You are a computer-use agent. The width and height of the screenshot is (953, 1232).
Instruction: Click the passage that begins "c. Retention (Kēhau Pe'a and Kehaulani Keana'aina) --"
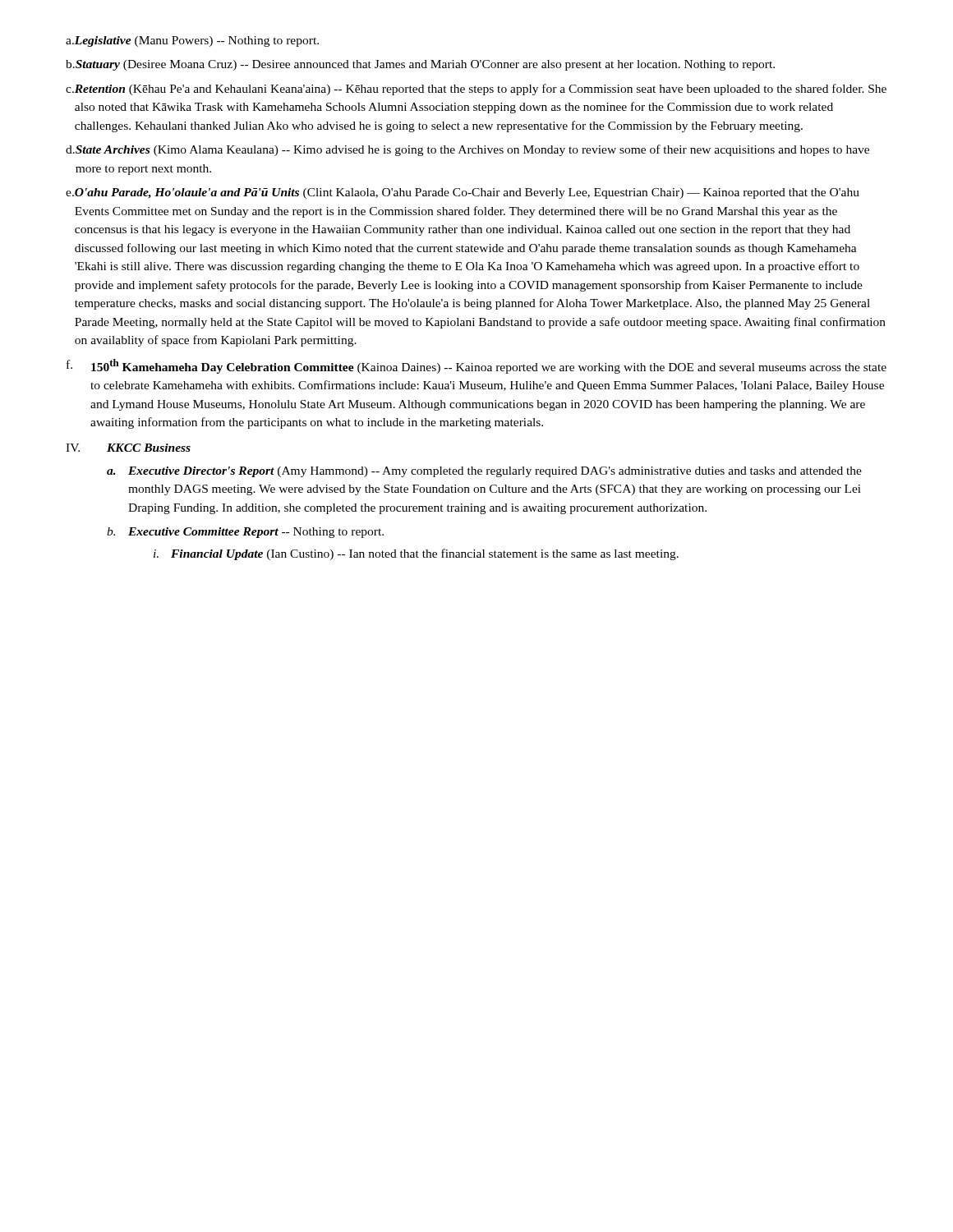(476, 107)
